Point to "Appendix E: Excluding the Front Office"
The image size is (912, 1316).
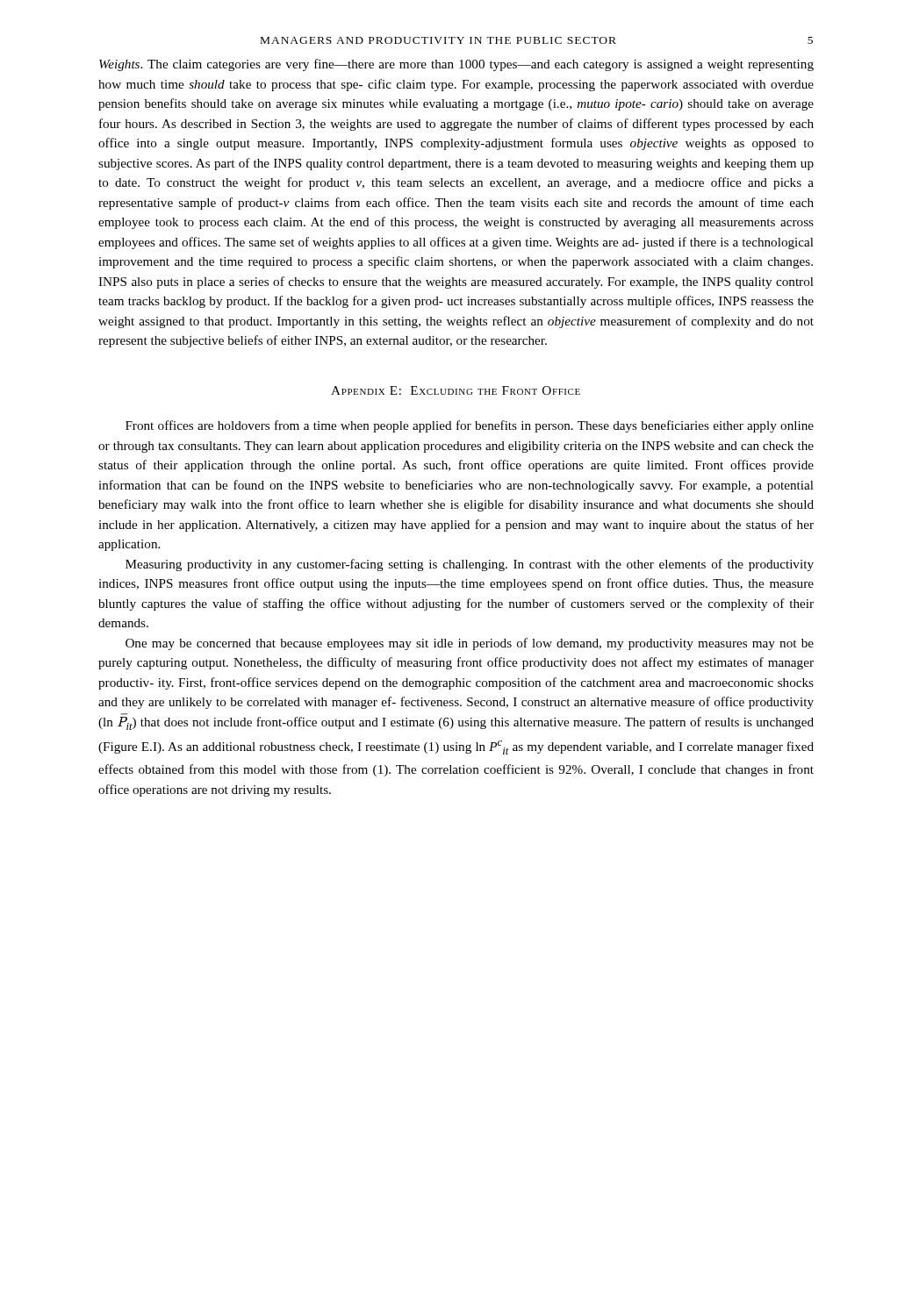(456, 390)
